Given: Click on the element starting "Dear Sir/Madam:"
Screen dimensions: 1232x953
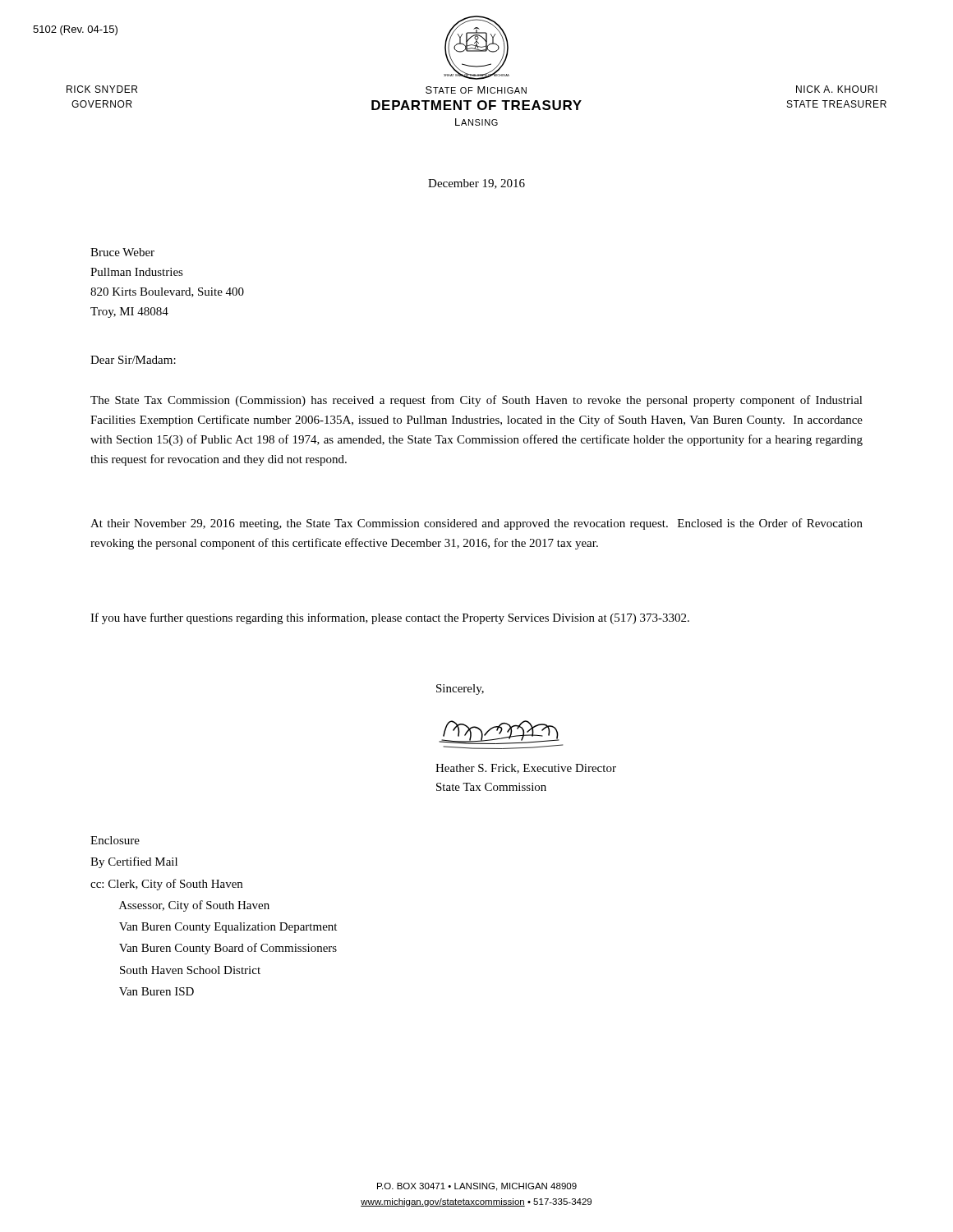Looking at the screenshot, I should point(133,360).
